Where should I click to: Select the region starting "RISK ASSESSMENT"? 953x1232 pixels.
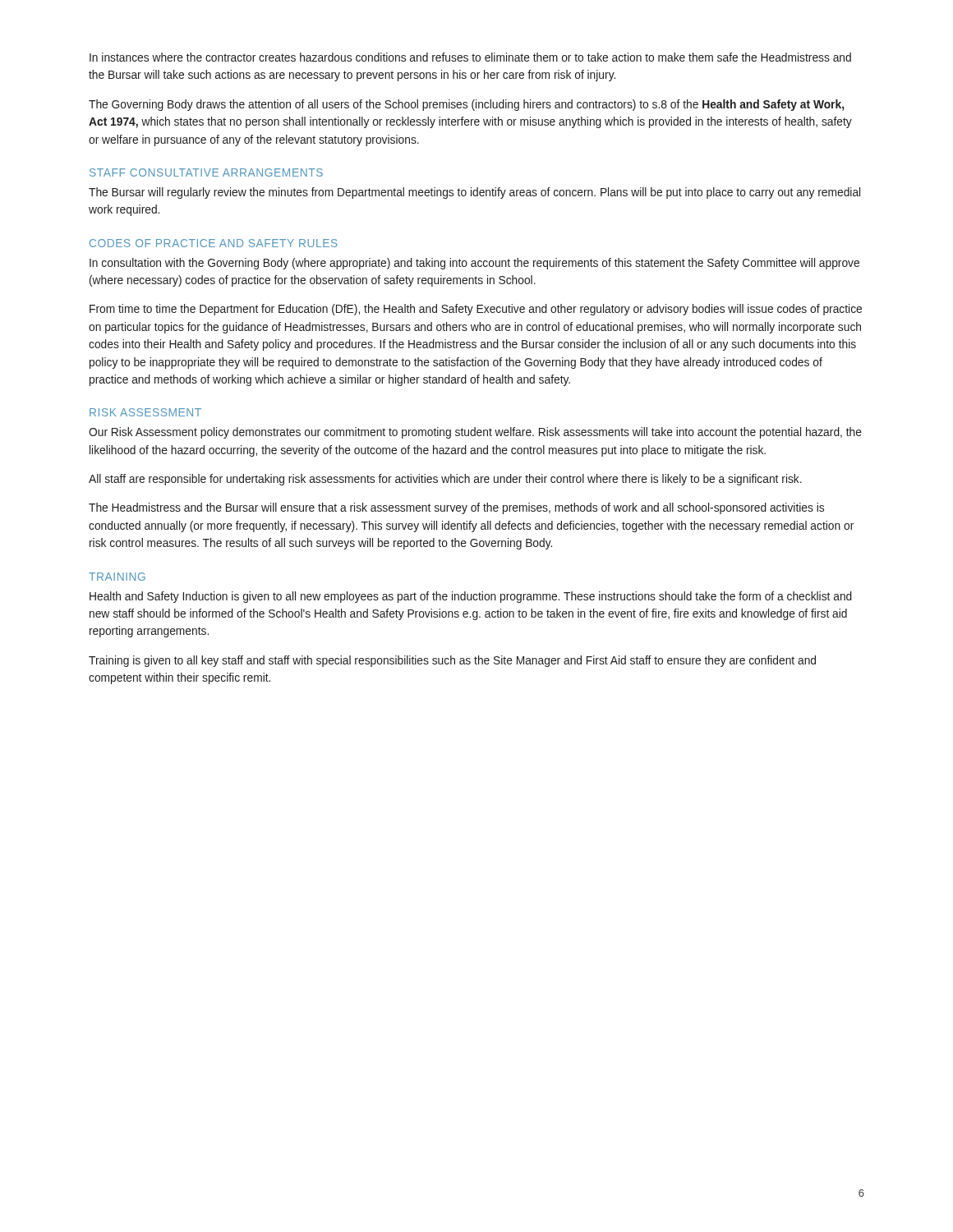click(145, 413)
